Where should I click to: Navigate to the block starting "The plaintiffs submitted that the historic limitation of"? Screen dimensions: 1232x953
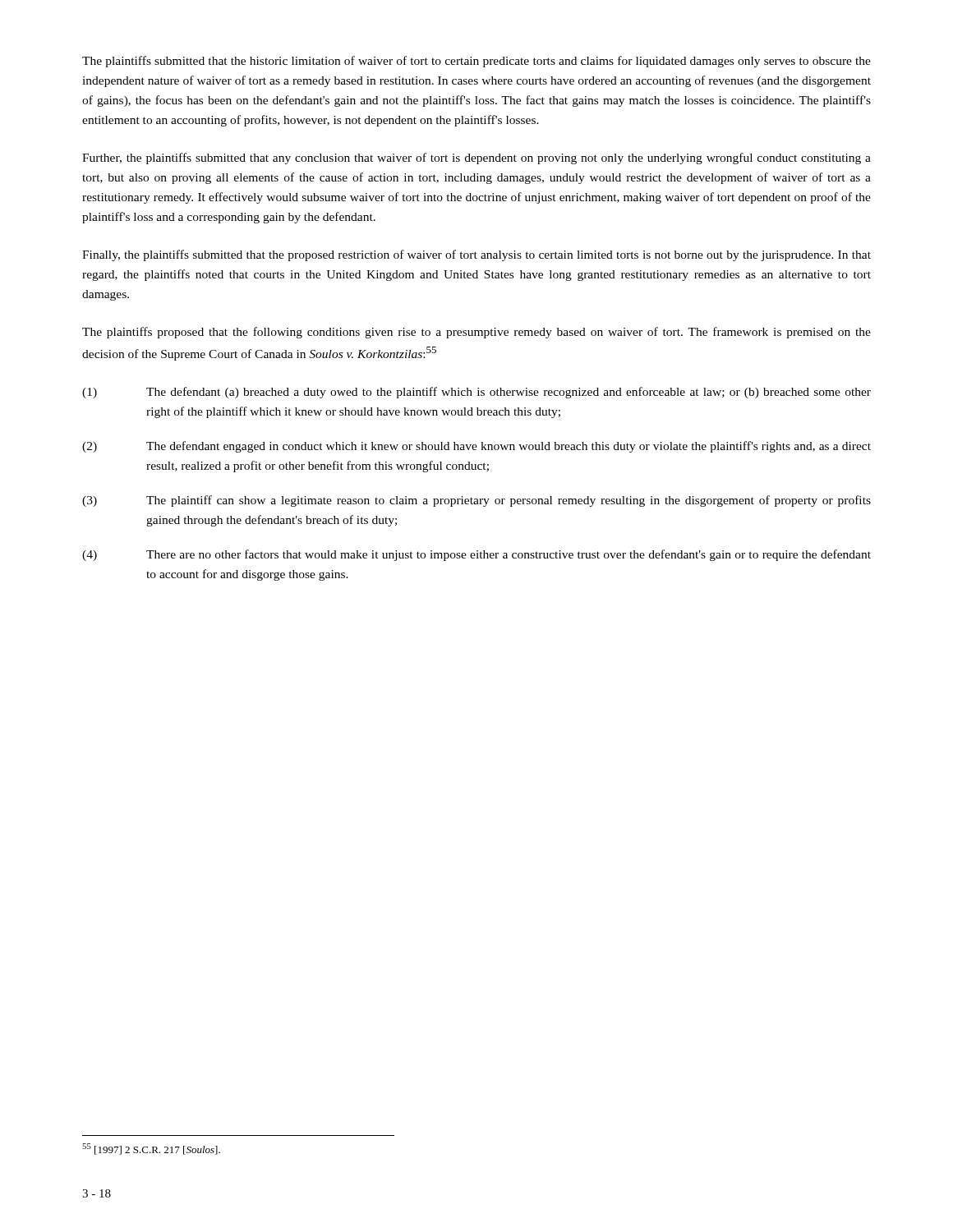[x=476, y=90]
